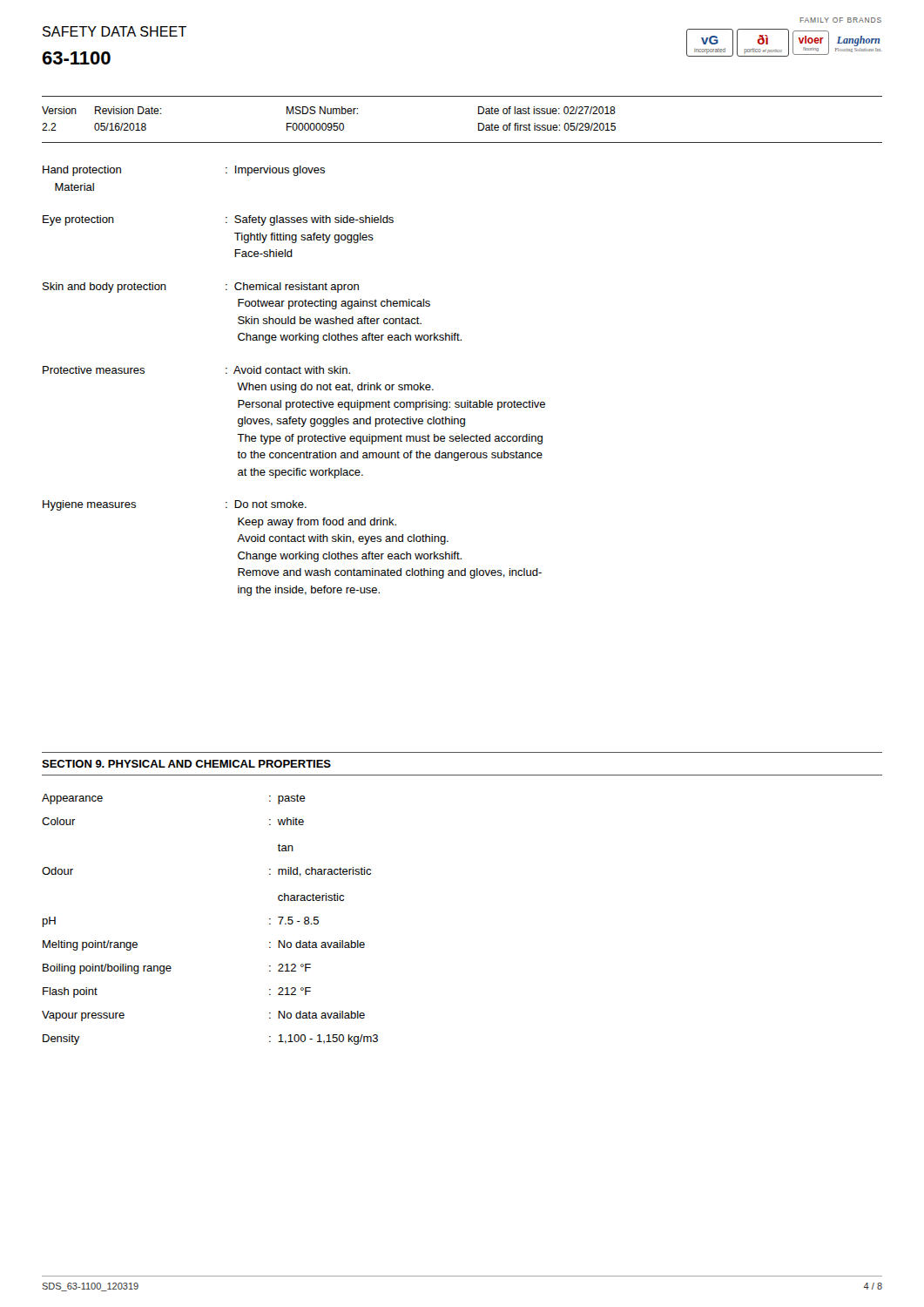Screen dimensions: 1307x924
Task: Locate the text with the text "Vapour pressure : No data available"
Action: 75,1016
